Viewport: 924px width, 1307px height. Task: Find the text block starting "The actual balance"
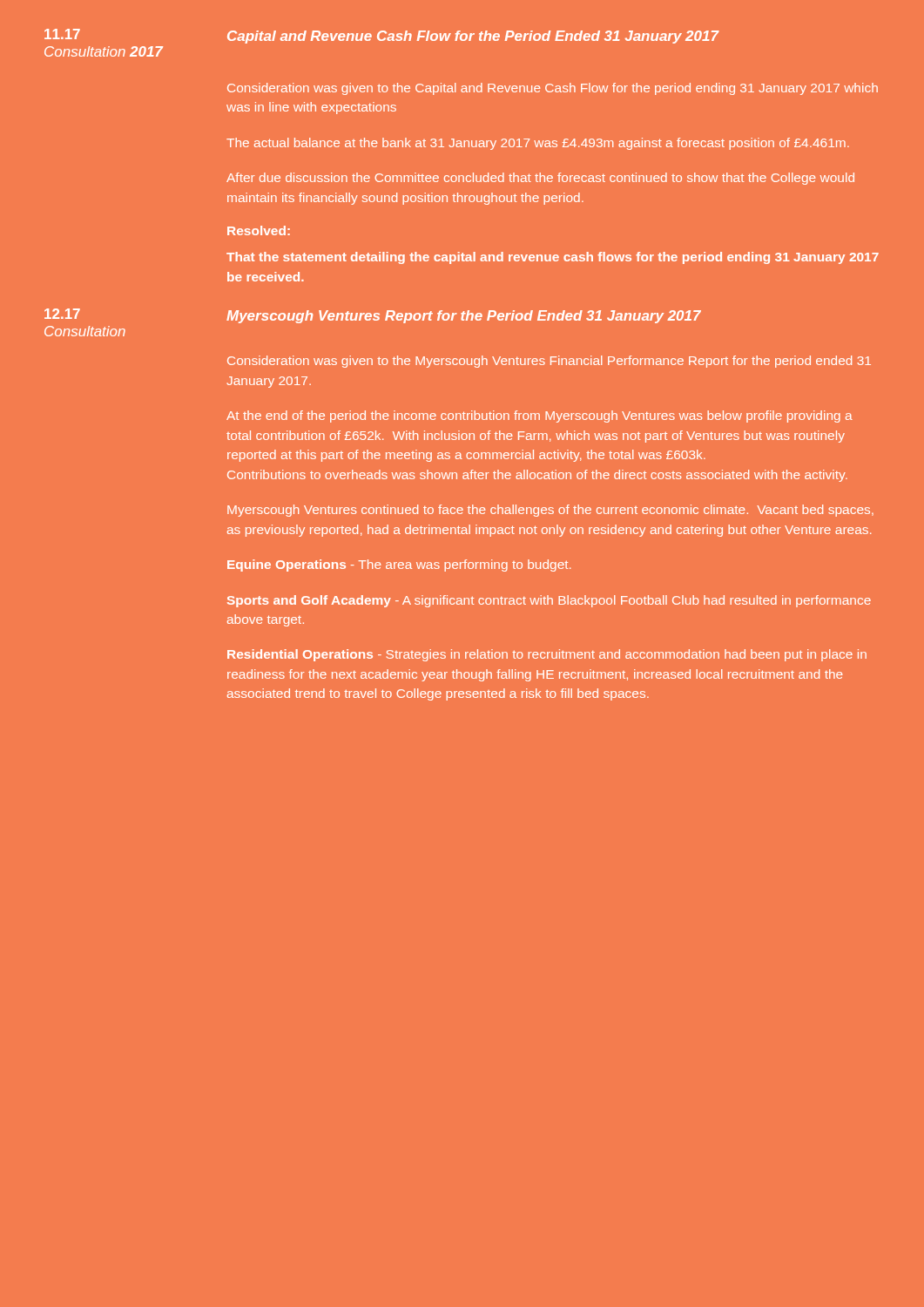[538, 142]
